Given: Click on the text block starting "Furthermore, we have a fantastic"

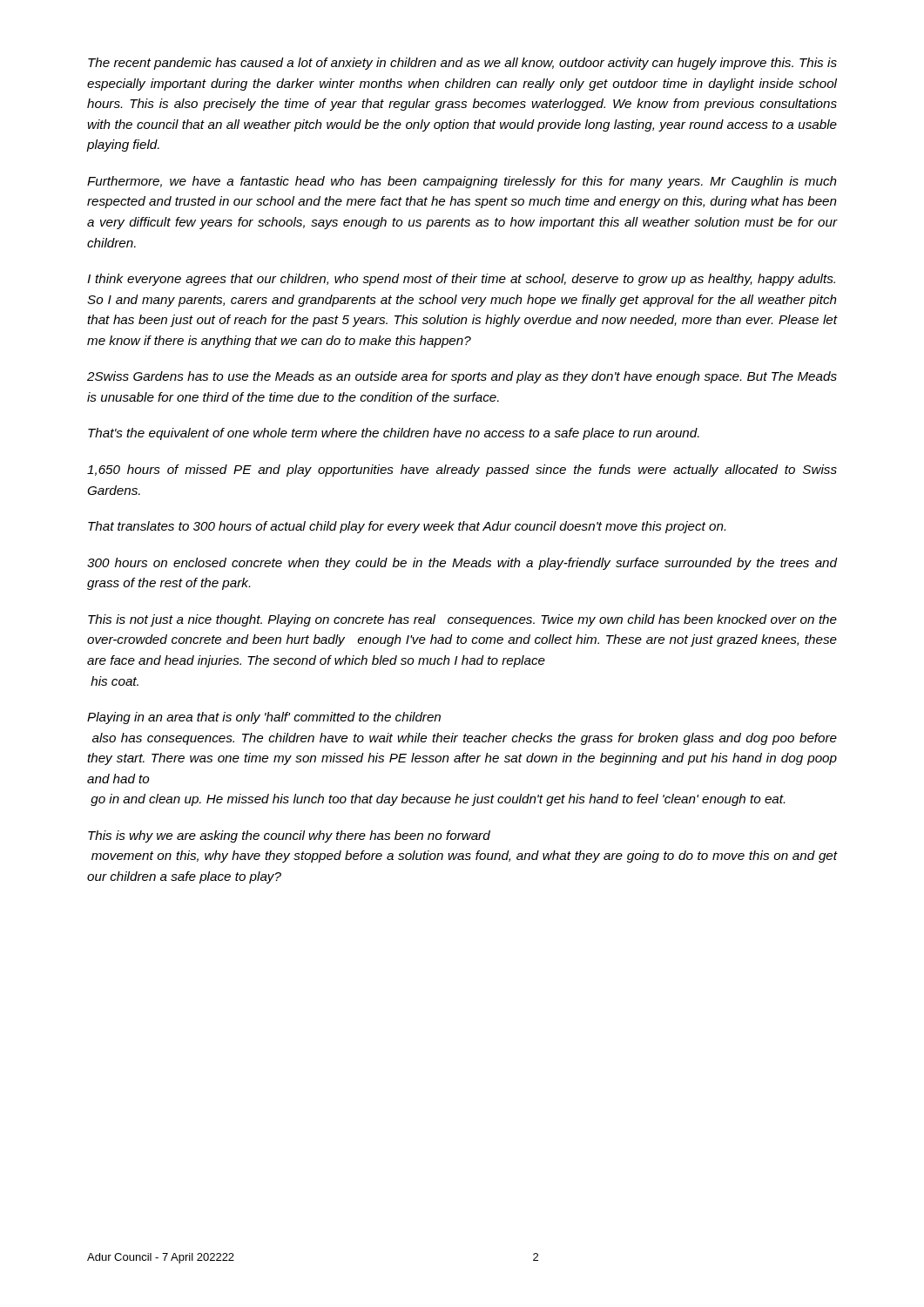Looking at the screenshot, I should point(462,211).
